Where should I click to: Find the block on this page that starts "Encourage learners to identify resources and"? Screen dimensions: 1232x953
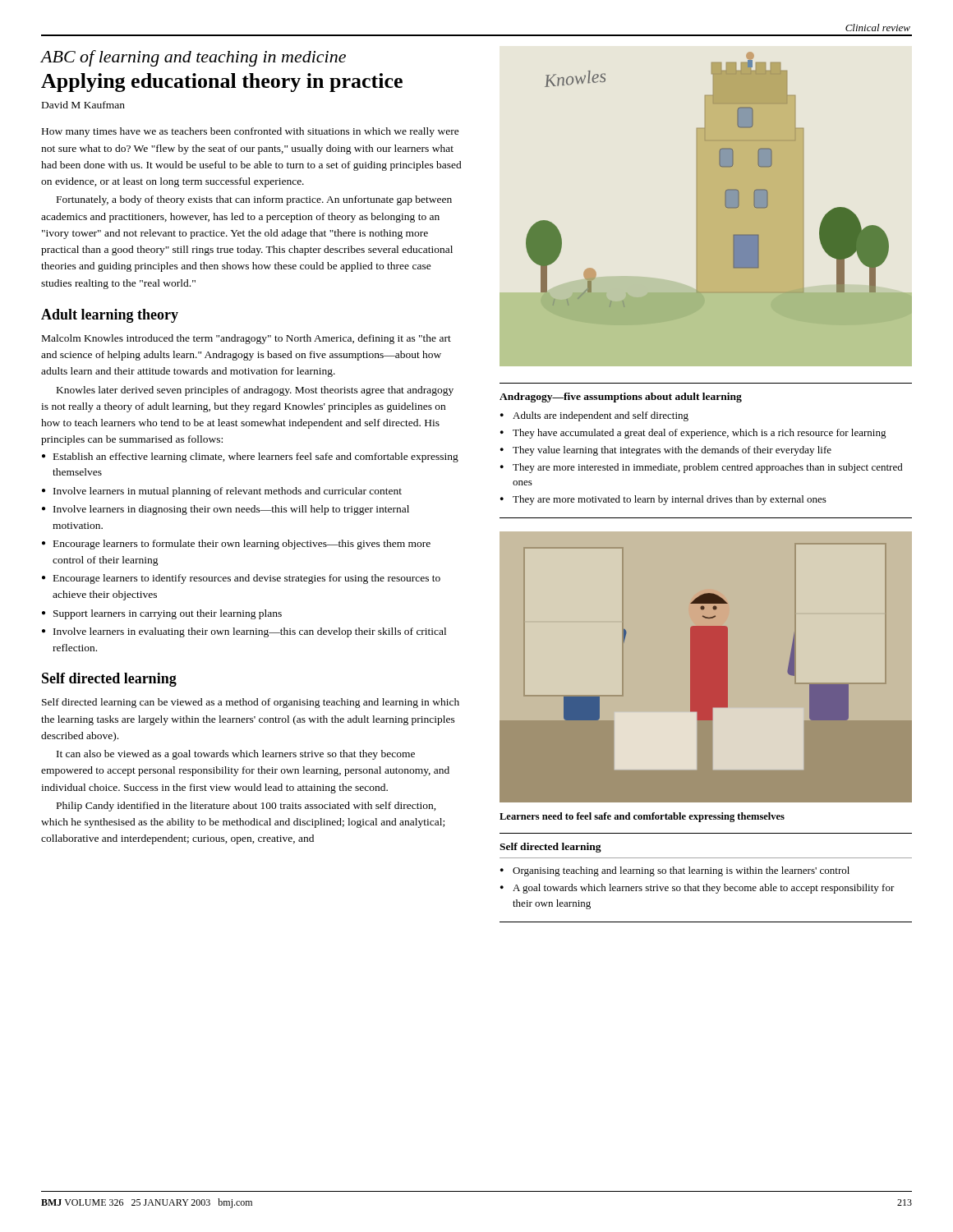point(247,586)
